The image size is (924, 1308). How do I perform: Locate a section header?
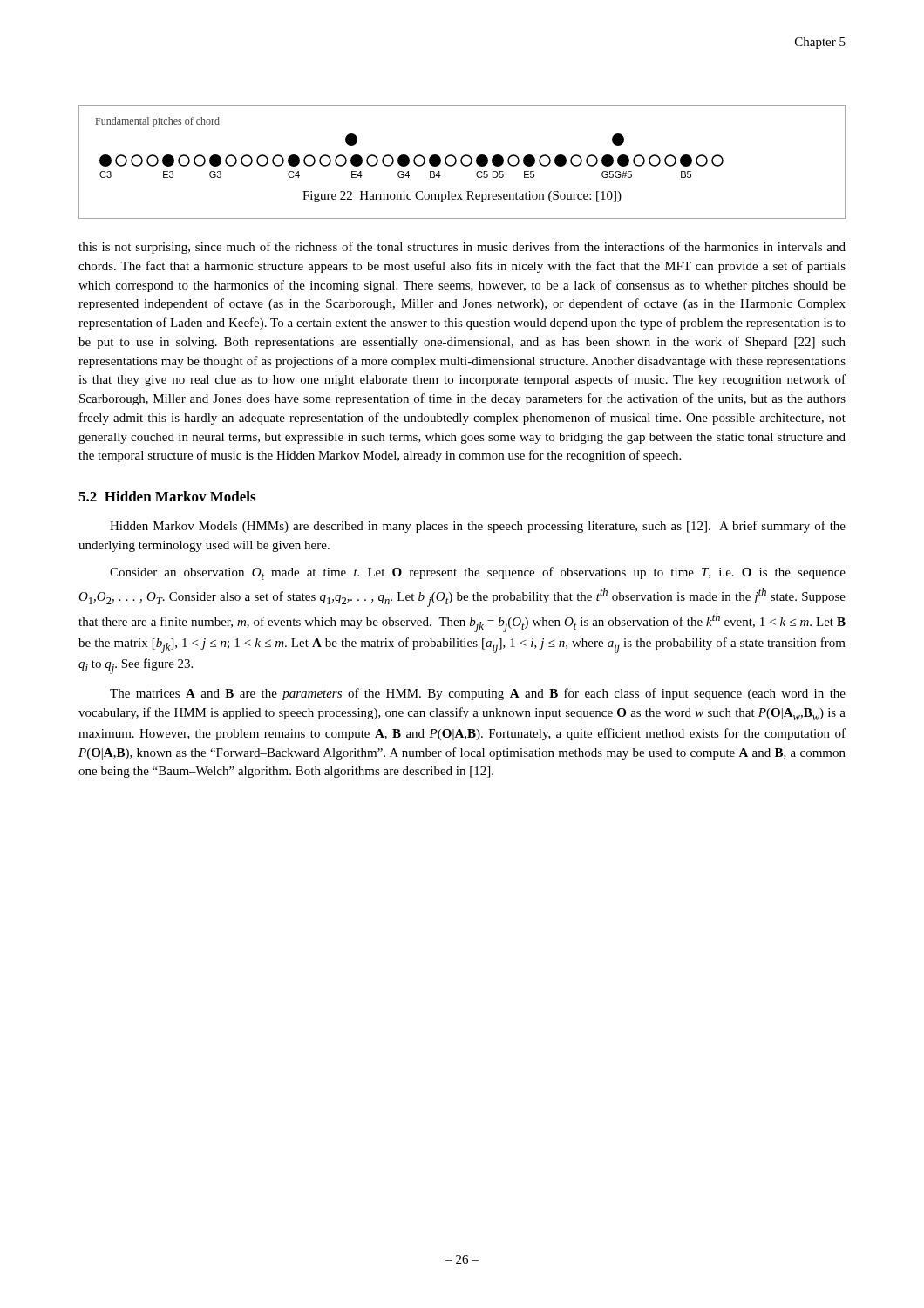167,497
